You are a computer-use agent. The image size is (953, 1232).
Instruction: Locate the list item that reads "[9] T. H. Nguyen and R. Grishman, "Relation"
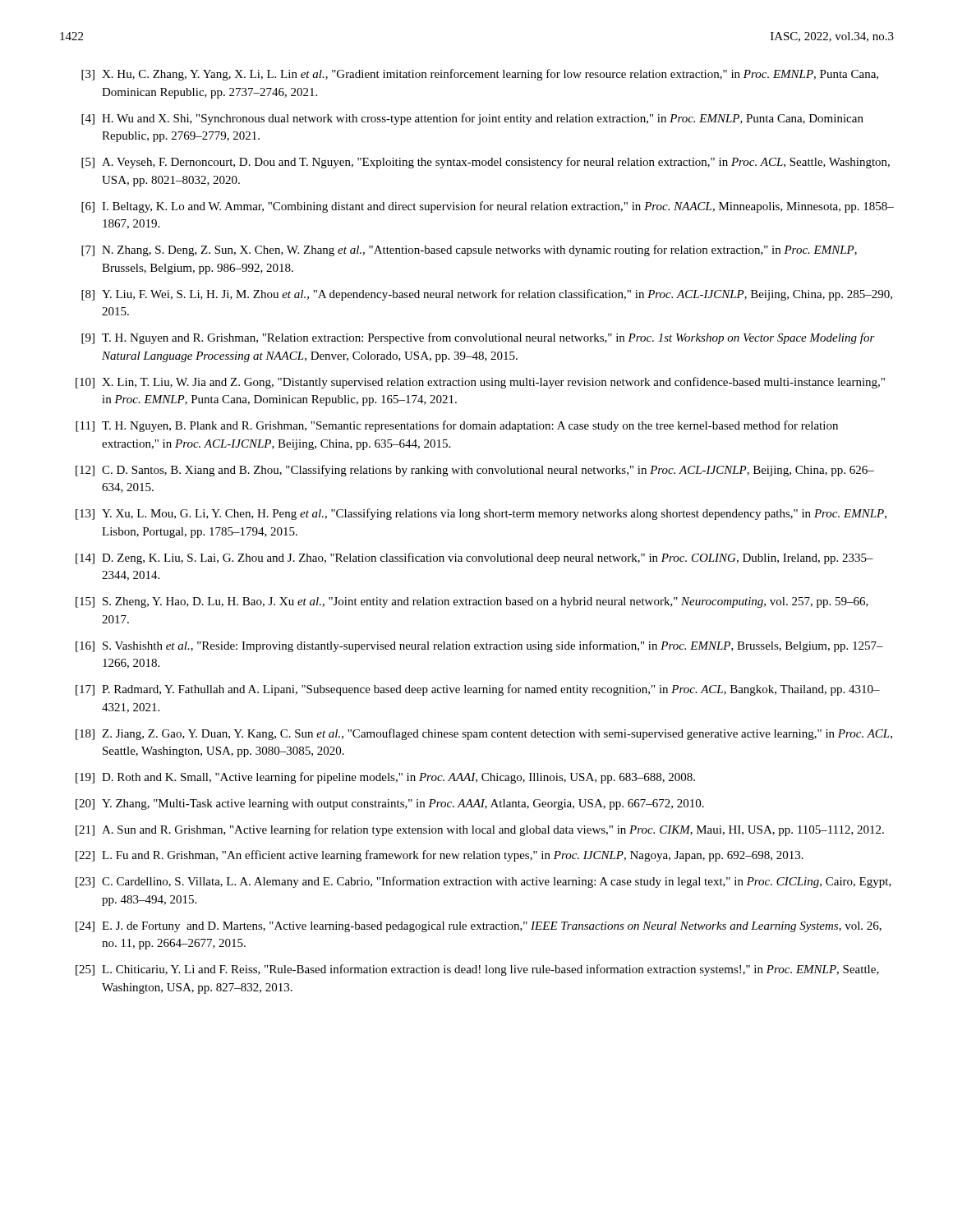coord(476,347)
